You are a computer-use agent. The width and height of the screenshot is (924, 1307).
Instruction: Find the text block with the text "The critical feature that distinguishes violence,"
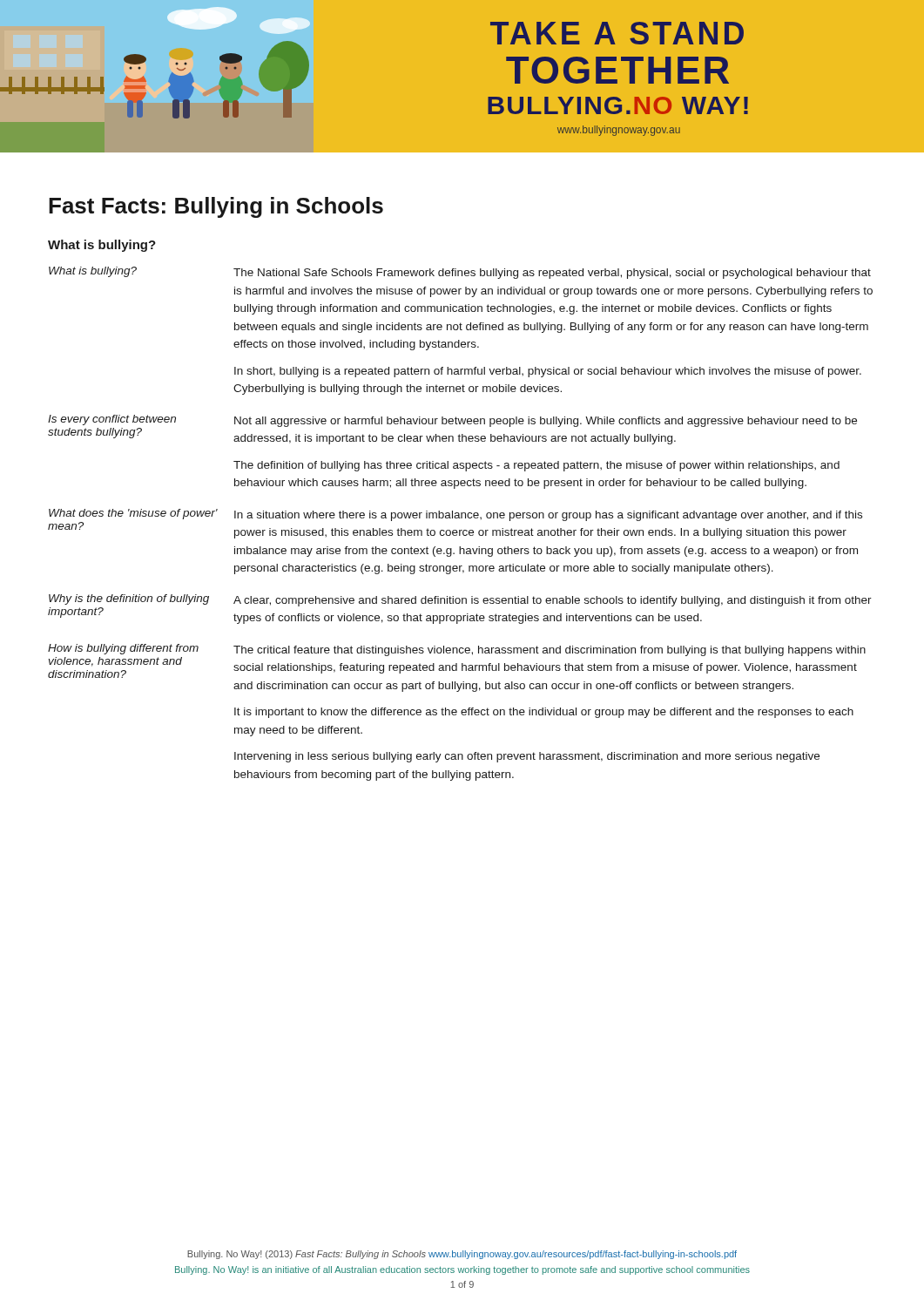(x=555, y=712)
